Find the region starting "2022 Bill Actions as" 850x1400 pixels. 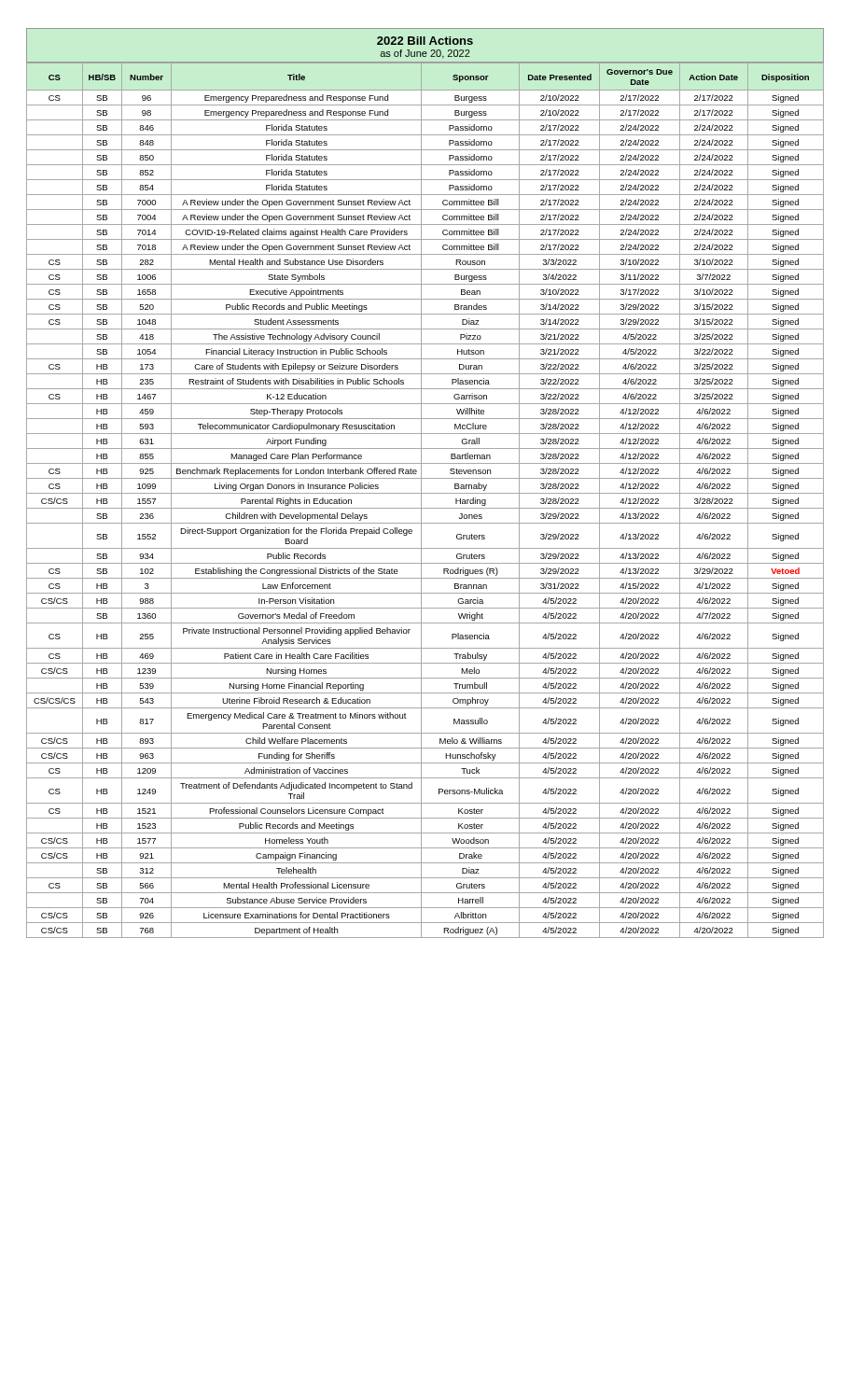coord(425,45)
